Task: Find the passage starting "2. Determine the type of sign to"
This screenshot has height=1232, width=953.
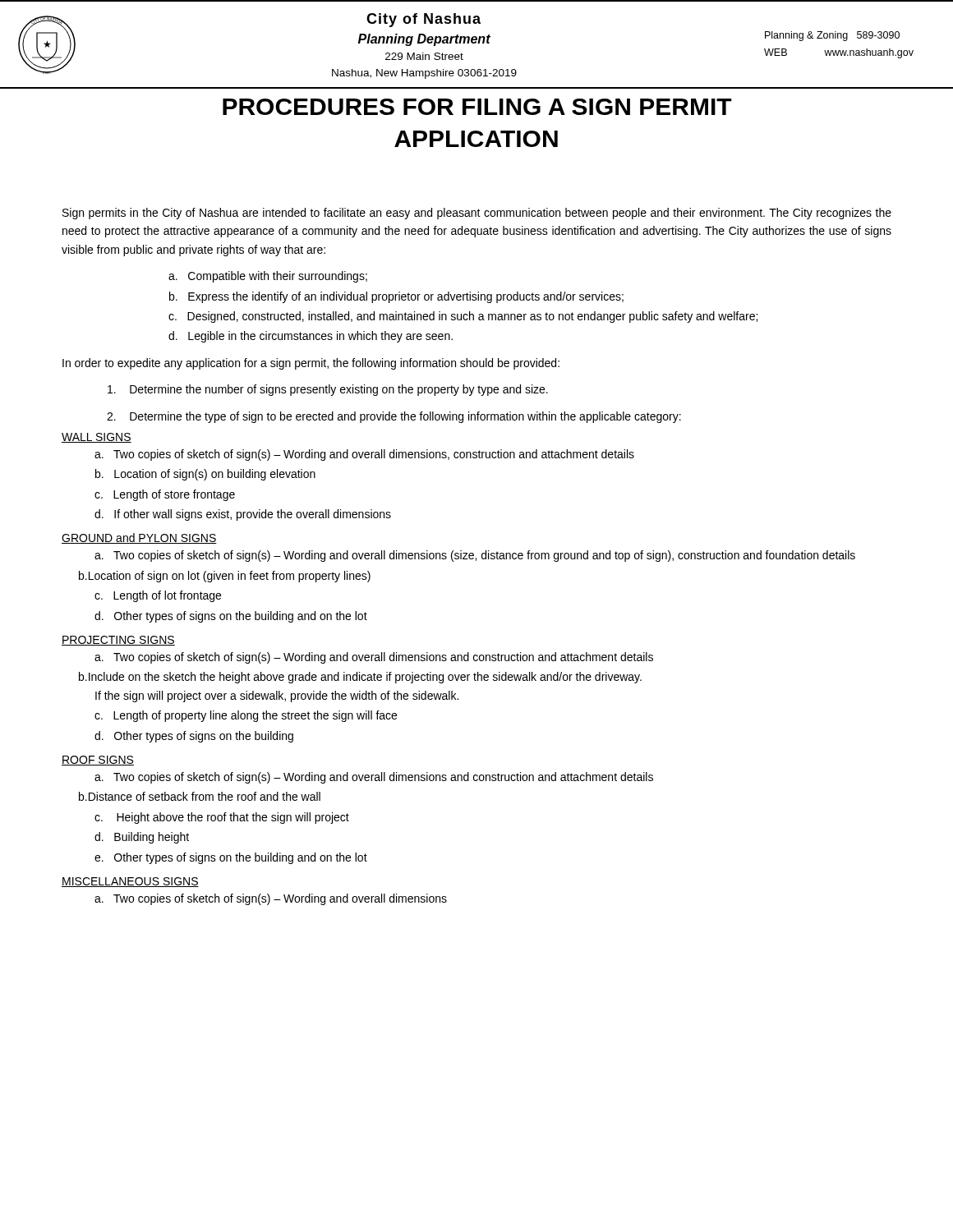Action: 394,416
